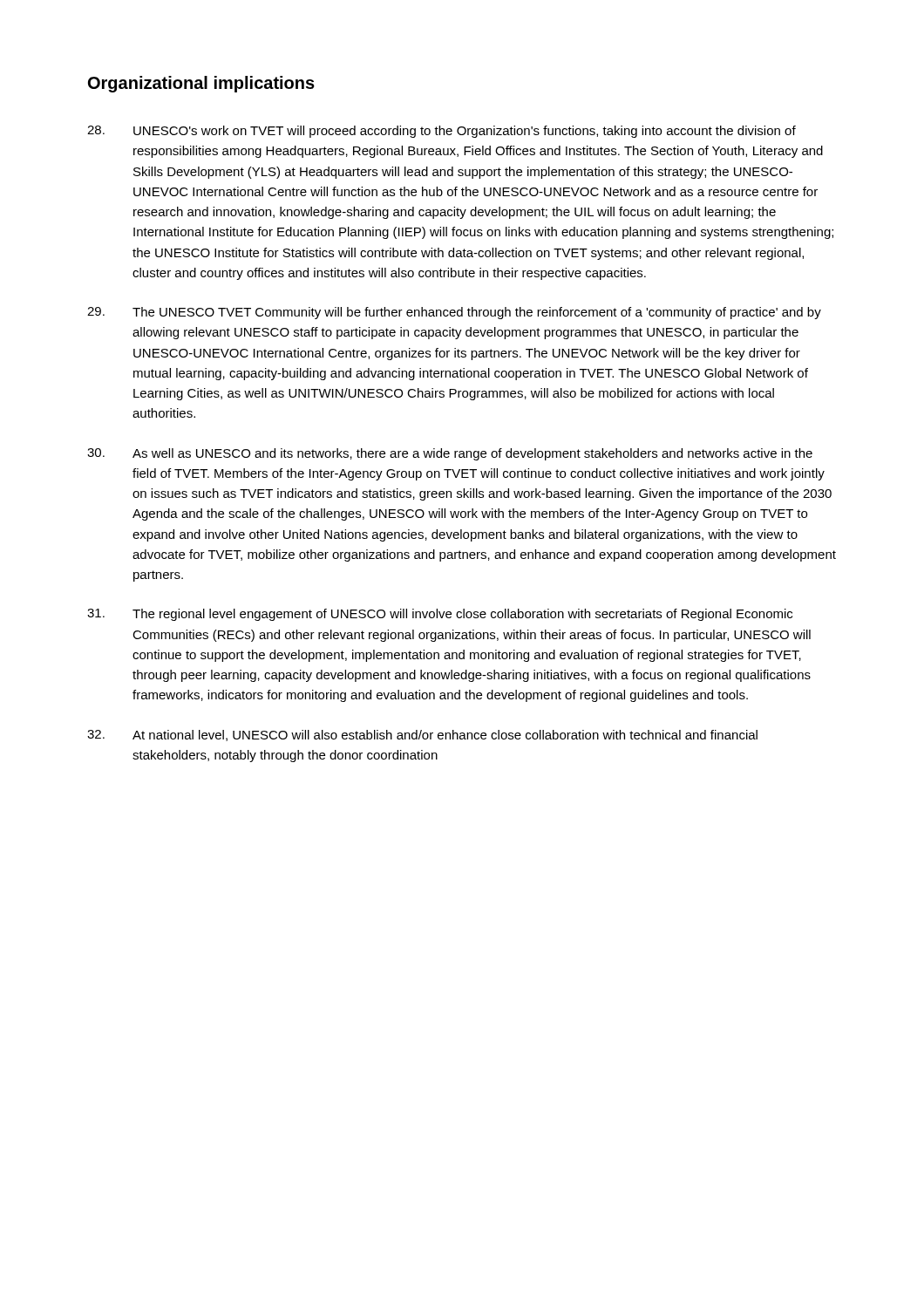Locate a section header
This screenshot has width=924, height=1308.
[x=201, y=83]
